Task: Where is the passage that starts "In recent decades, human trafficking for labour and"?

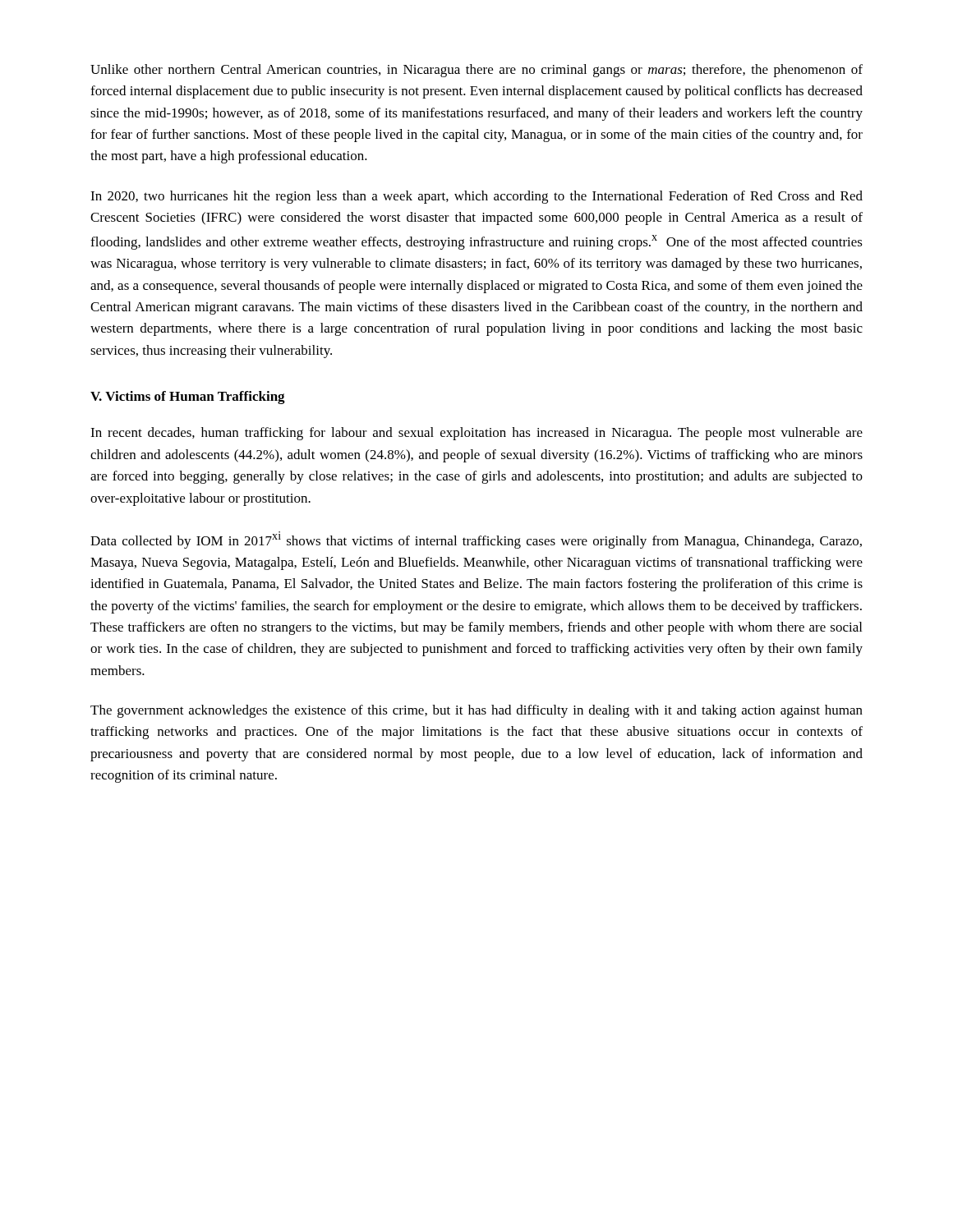Action: [x=476, y=465]
